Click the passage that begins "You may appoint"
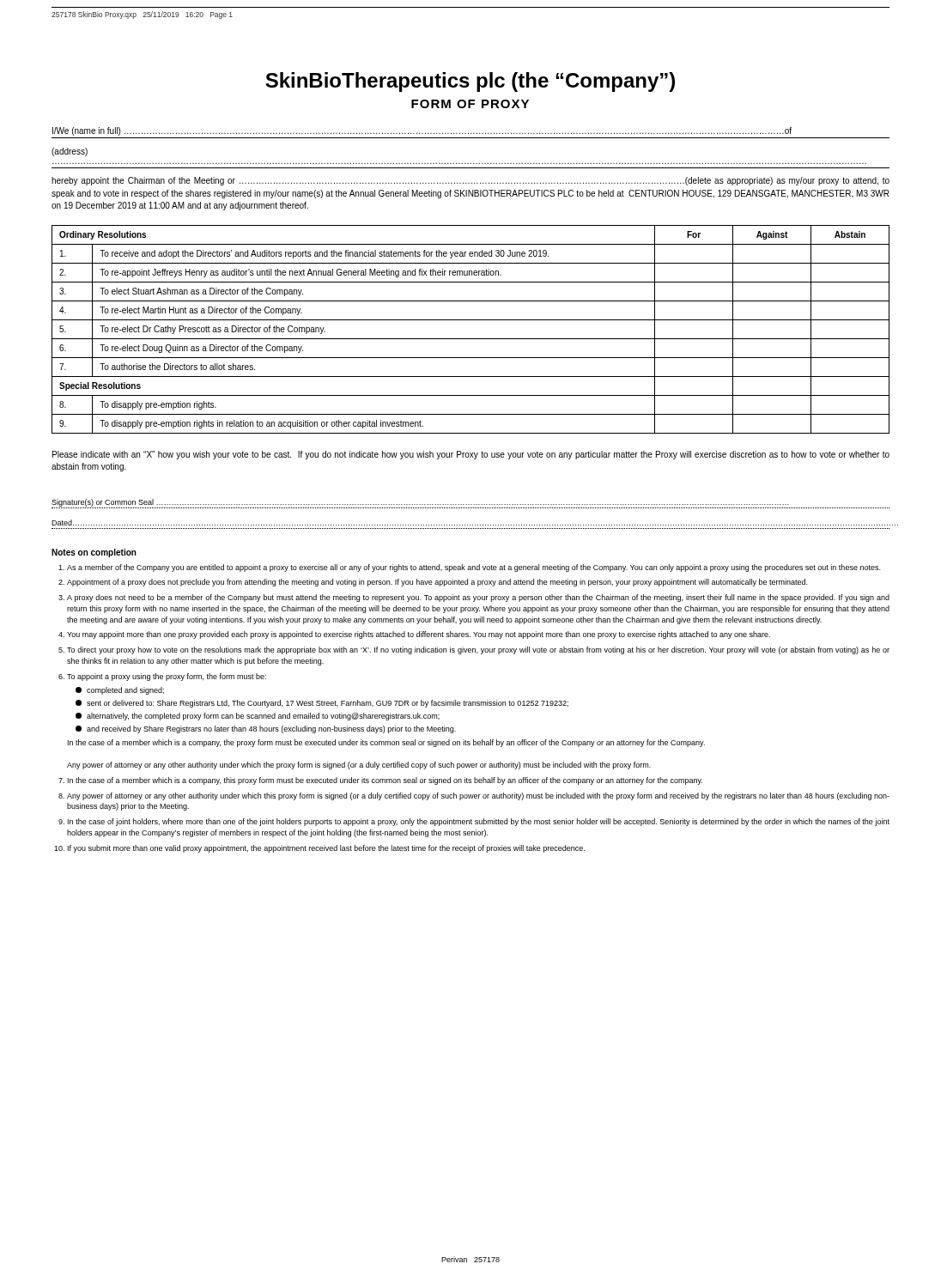This screenshot has height=1288, width=941. click(x=419, y=635)
